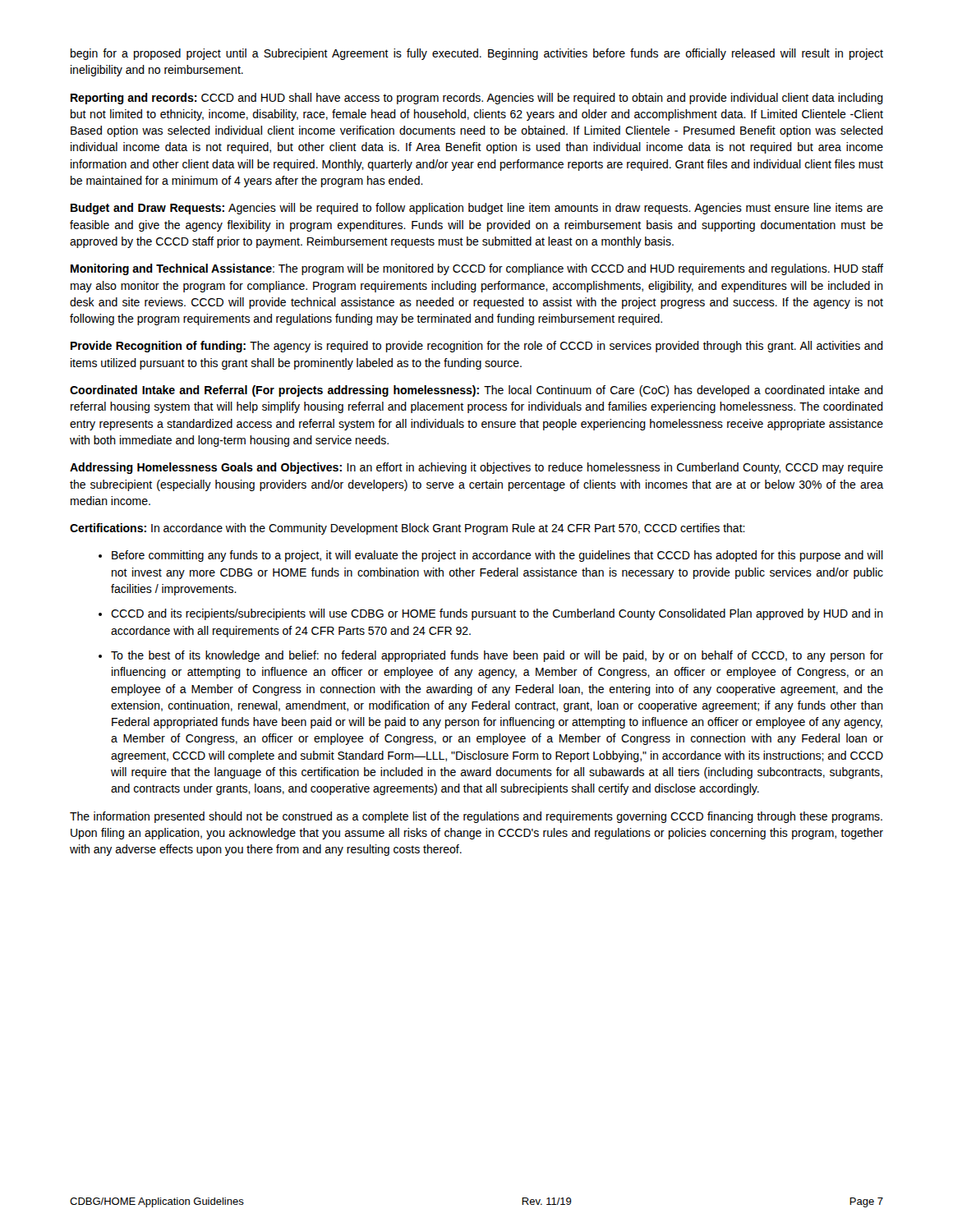Find the text block starting "CCCD and its recipients/subrecipients will use CDBG"

(497, 622)
